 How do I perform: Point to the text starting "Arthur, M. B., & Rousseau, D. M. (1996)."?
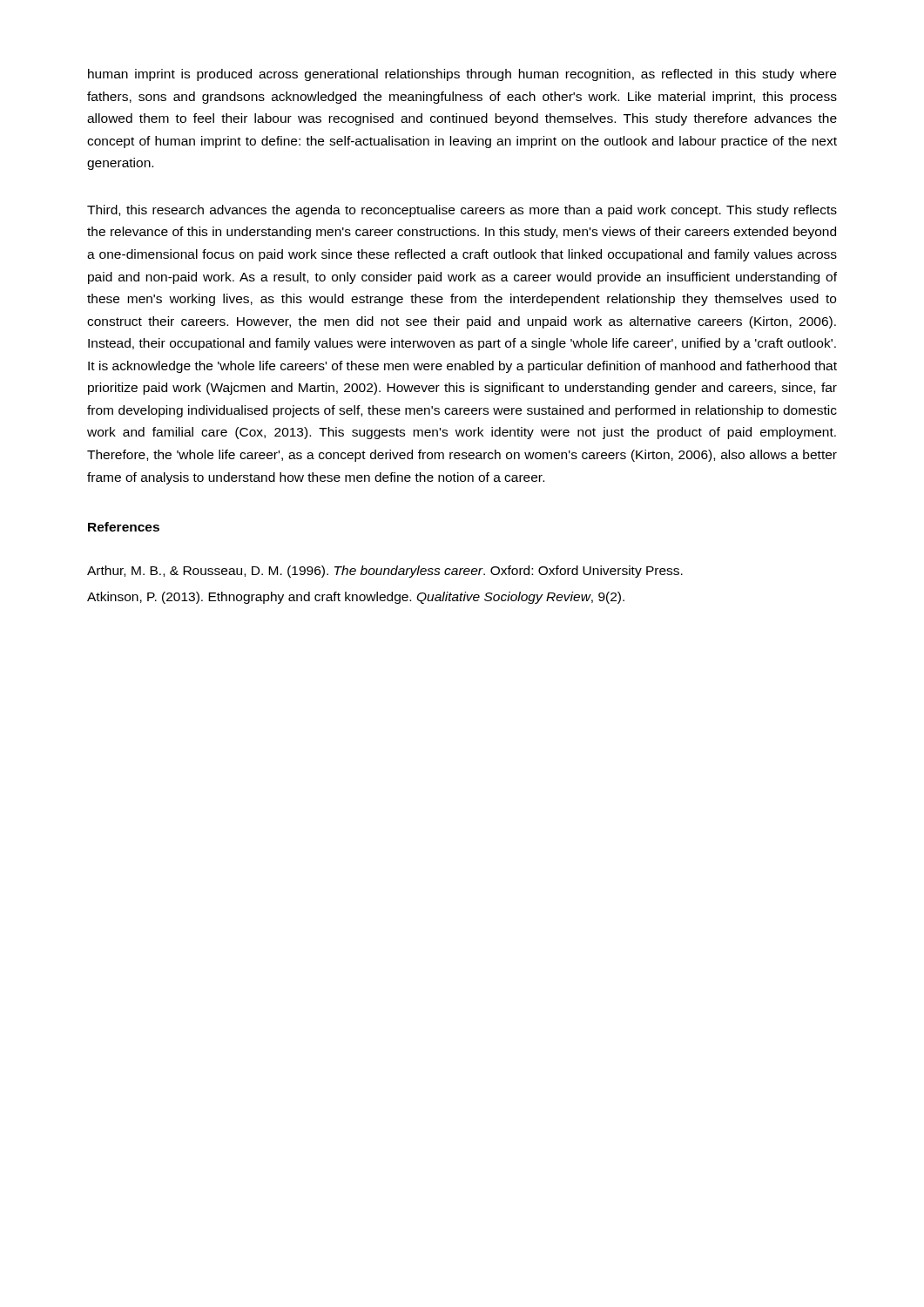coord(385,570)
